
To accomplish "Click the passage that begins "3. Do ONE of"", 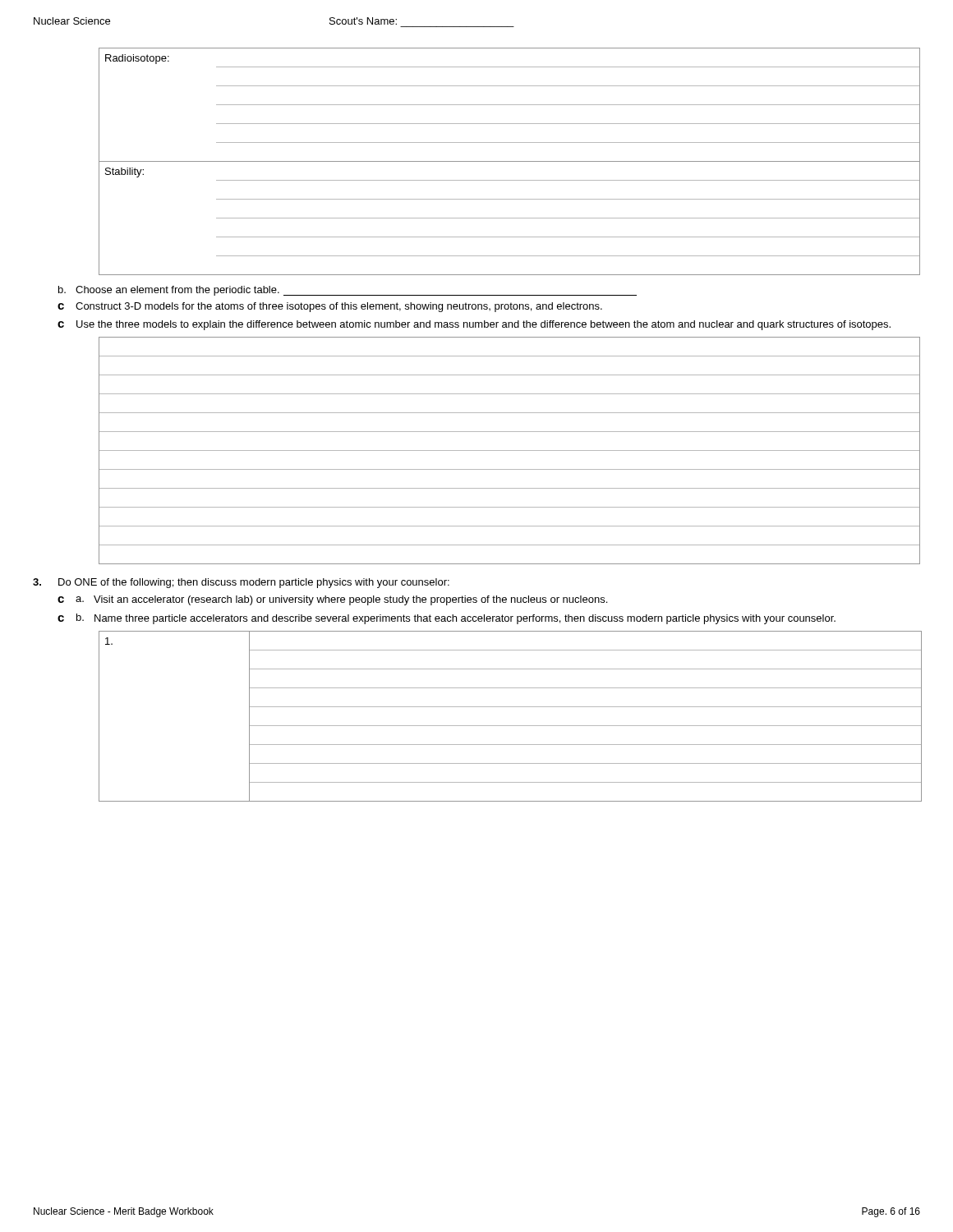I will click(241, 583).
